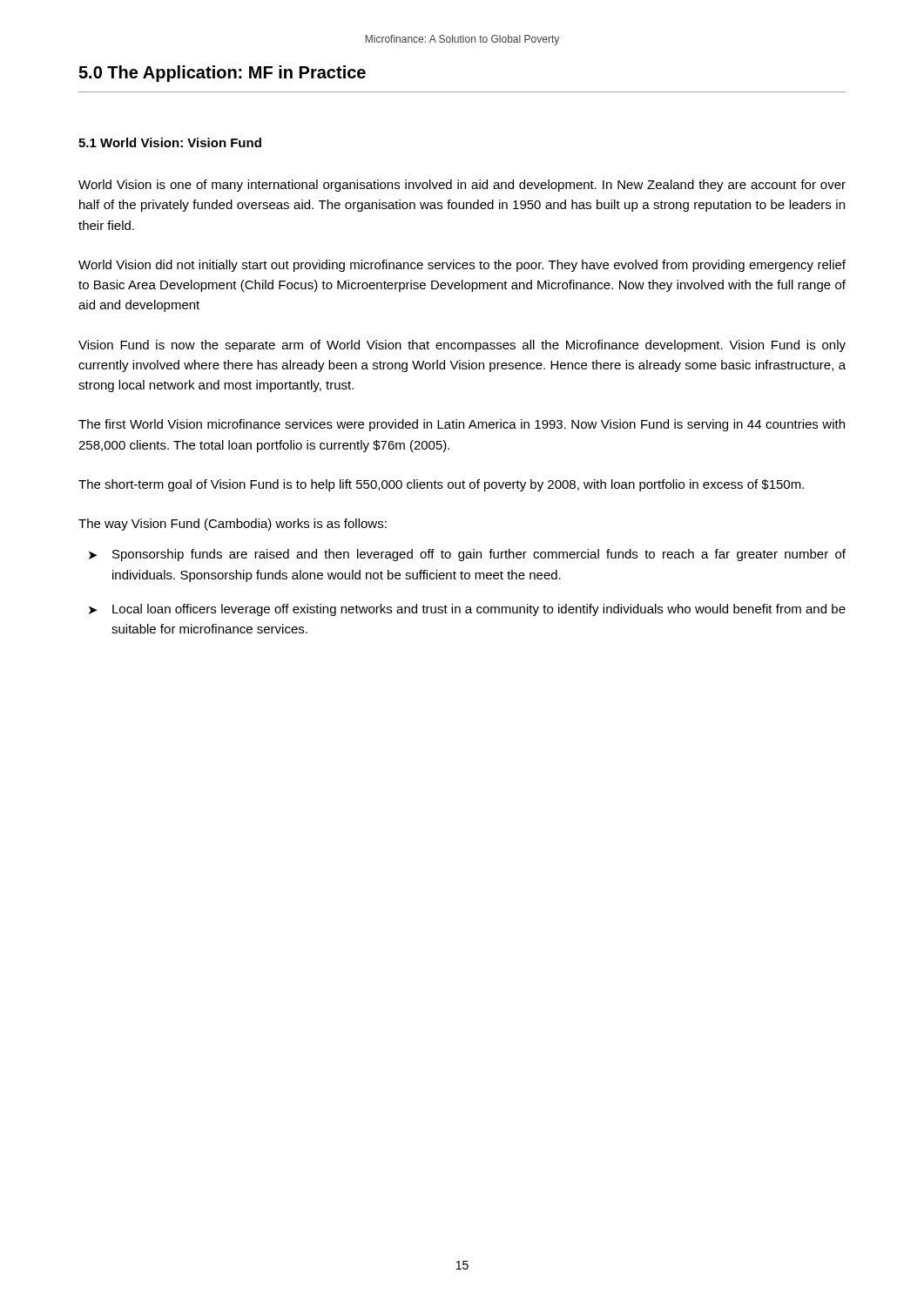The height and width of the screenshot is (1307, 924).
Task: Select the passage starting "5.1 World Vision: Vision"
Action: coord(170,142)
